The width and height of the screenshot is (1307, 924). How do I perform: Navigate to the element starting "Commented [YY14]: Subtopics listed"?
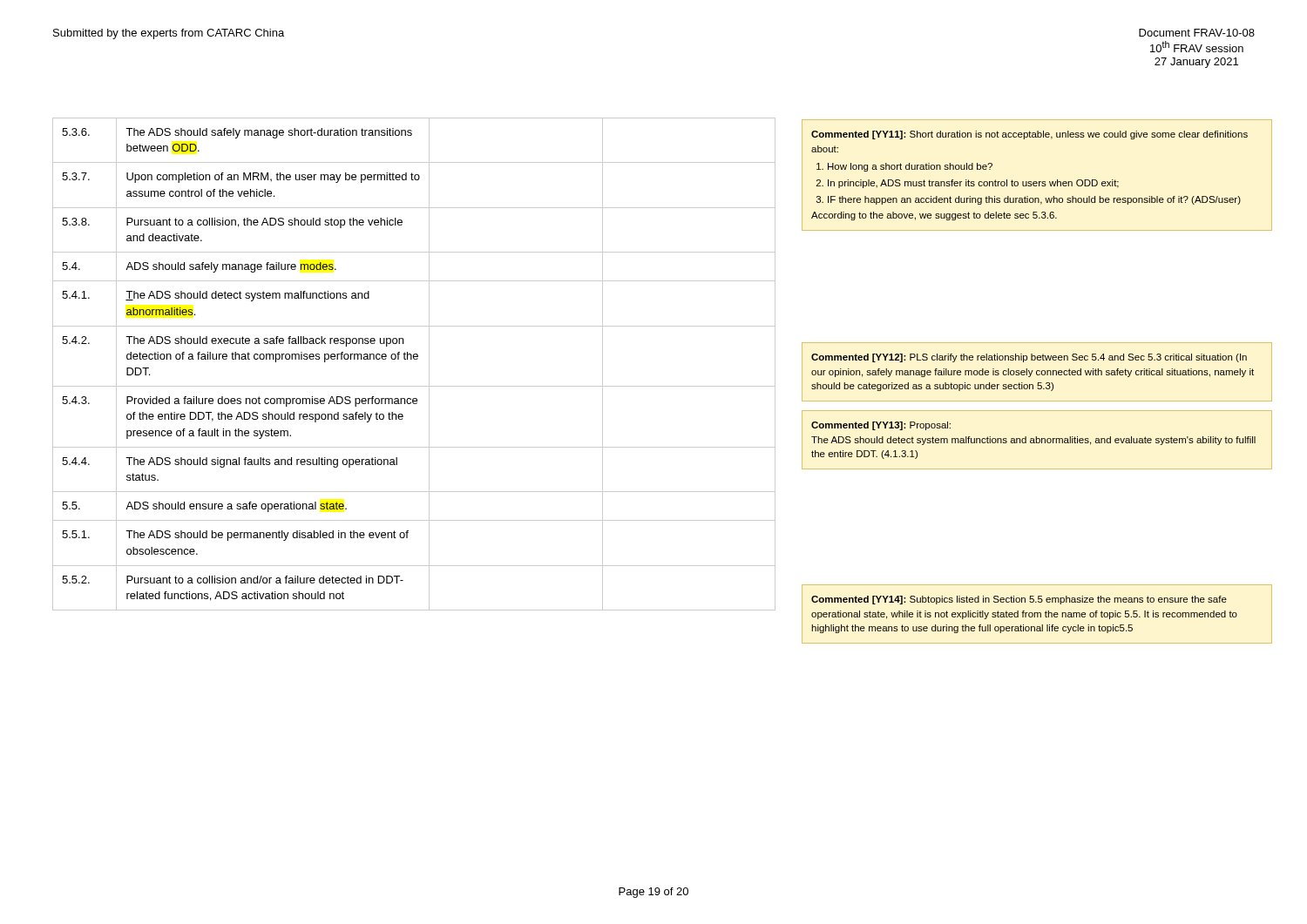(x=1037, y=614)
